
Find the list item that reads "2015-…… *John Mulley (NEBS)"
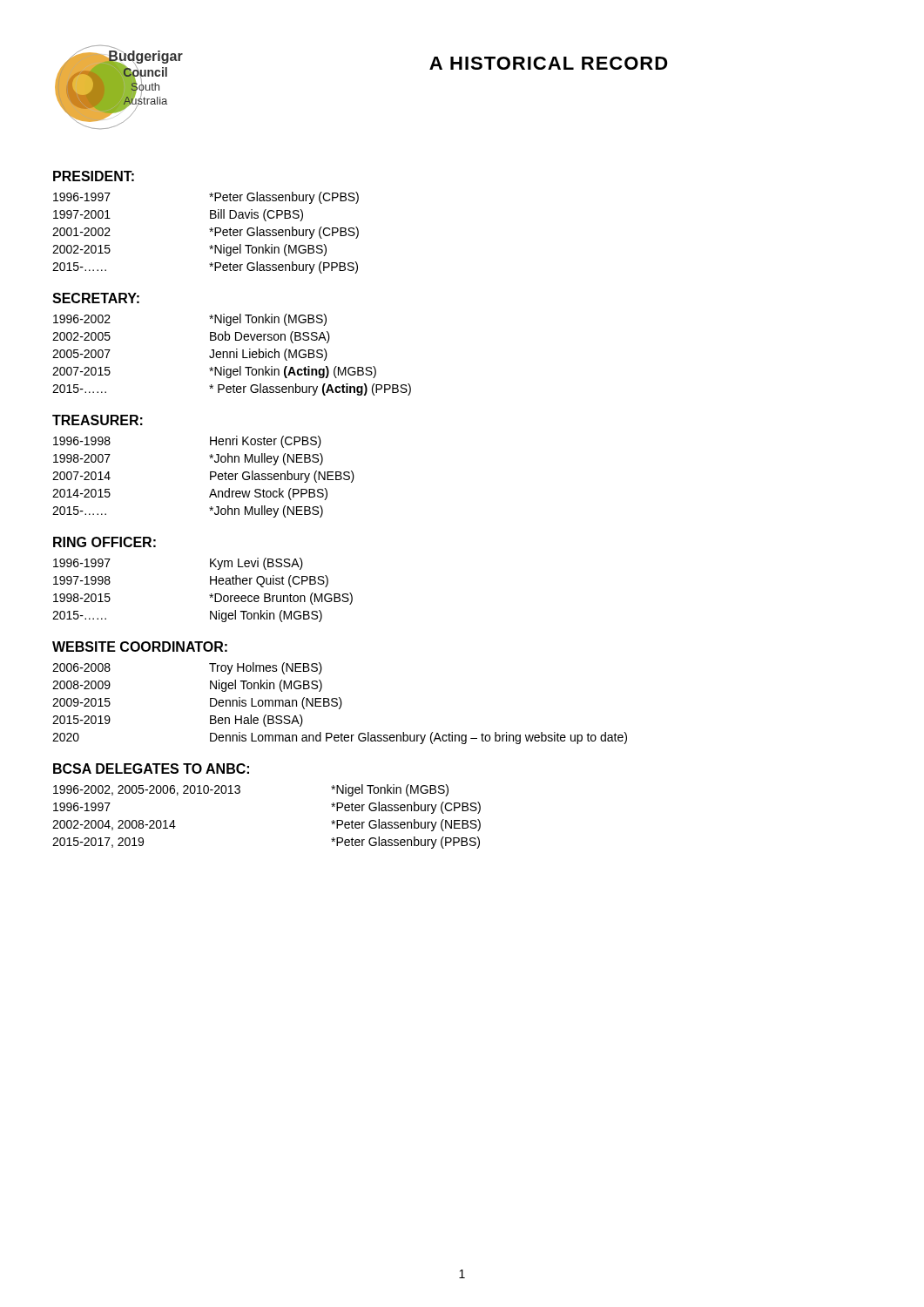pyautogui.click(x=69, y=511)
